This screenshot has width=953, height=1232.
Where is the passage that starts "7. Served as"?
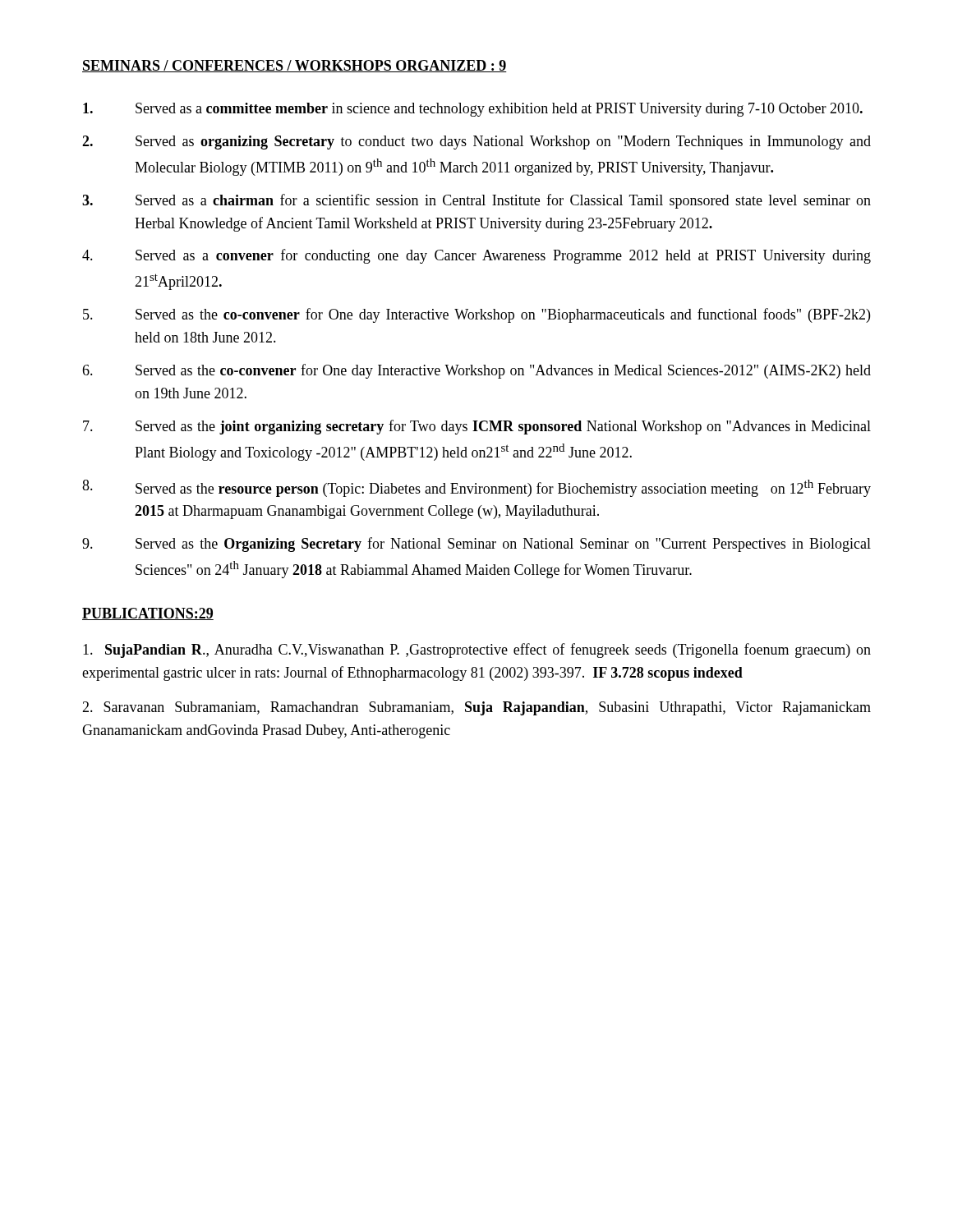pyautogui.click(x=476, y=440)
